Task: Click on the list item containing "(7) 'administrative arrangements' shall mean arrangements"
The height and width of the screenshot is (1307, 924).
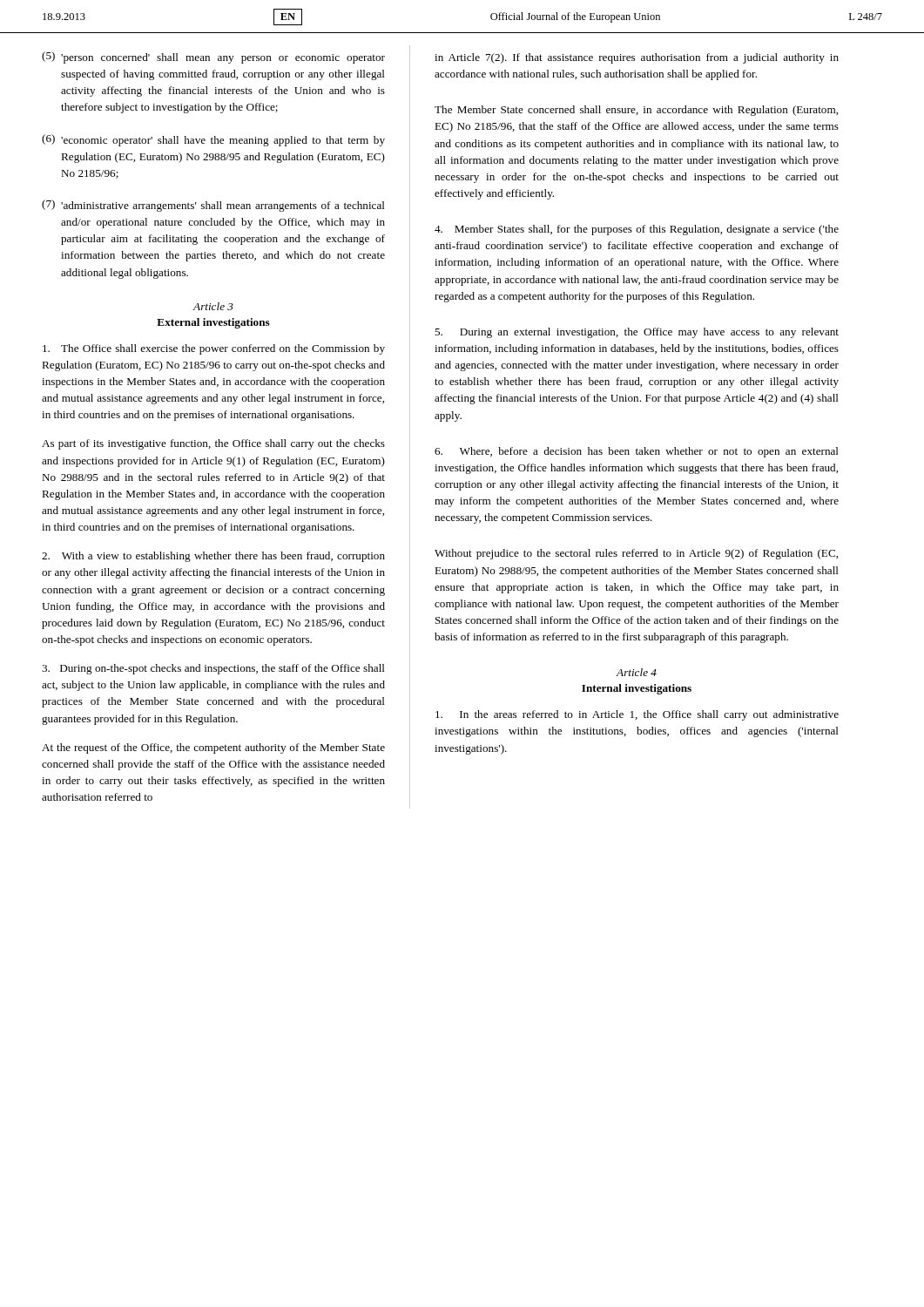Action: [213, 239]
